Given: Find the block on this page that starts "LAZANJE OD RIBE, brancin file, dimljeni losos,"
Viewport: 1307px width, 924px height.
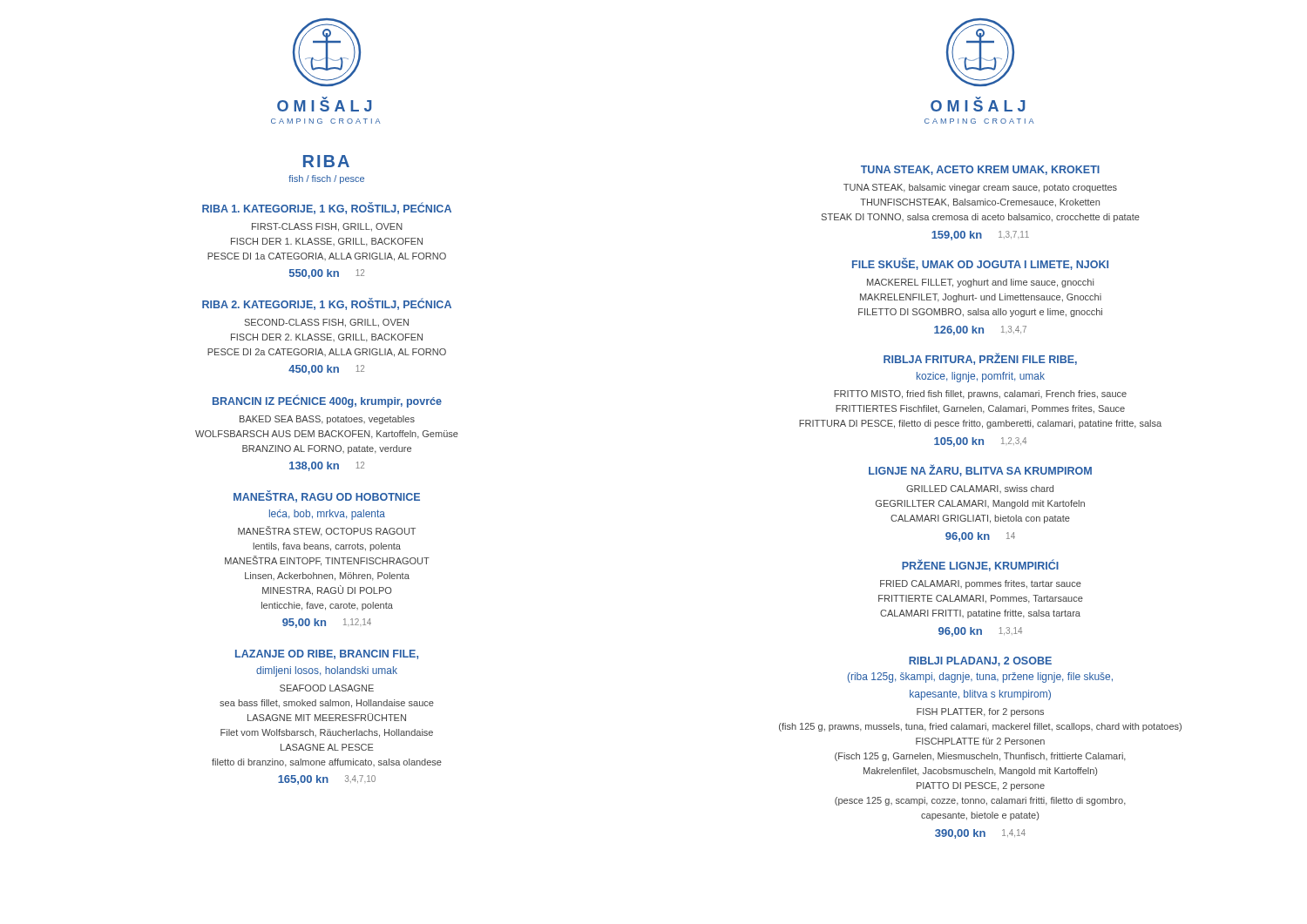Looking at the screenshot, I should point(327,716).
